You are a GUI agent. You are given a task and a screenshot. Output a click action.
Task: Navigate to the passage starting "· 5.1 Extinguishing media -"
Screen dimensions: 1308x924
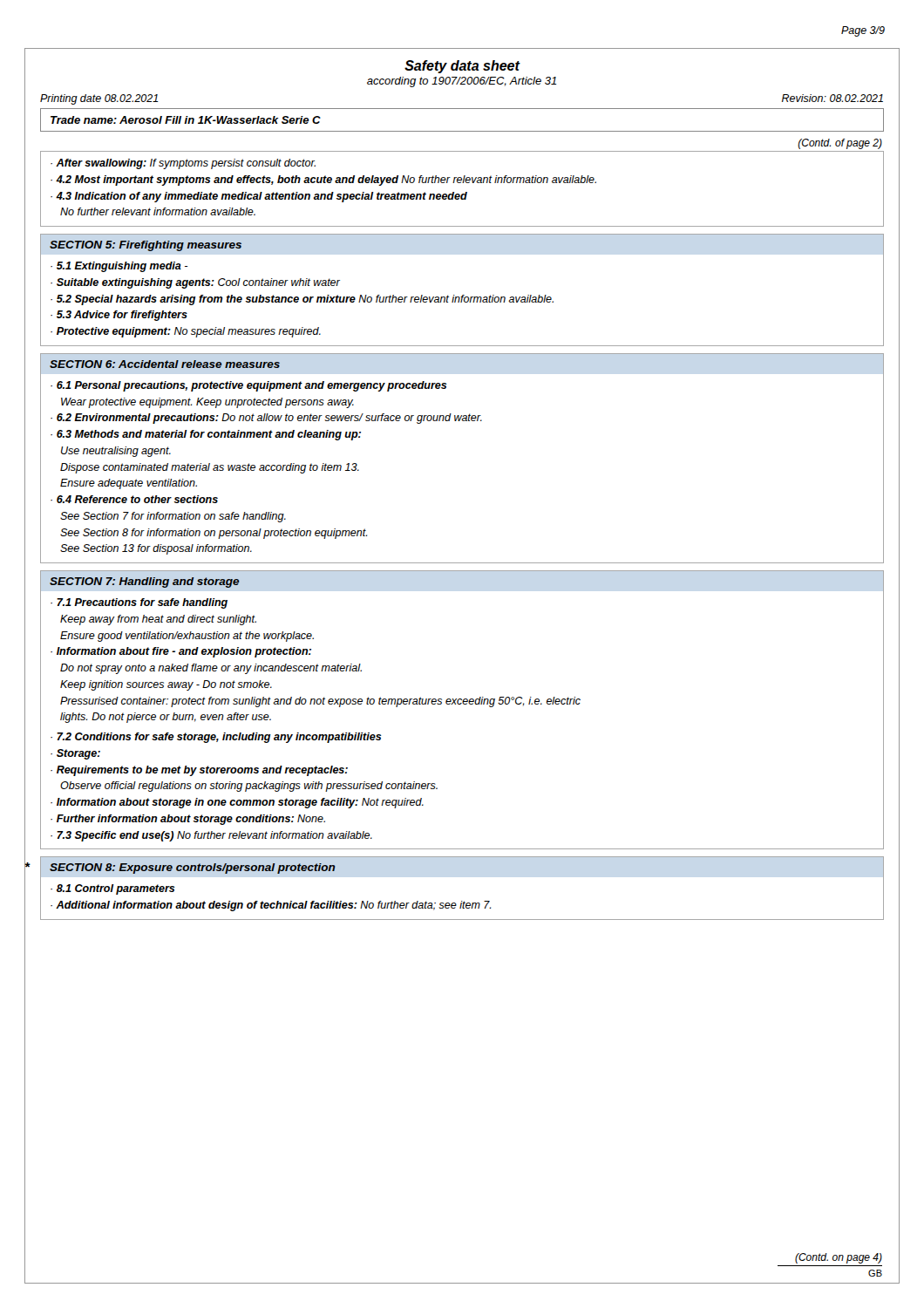click(119, 266)
